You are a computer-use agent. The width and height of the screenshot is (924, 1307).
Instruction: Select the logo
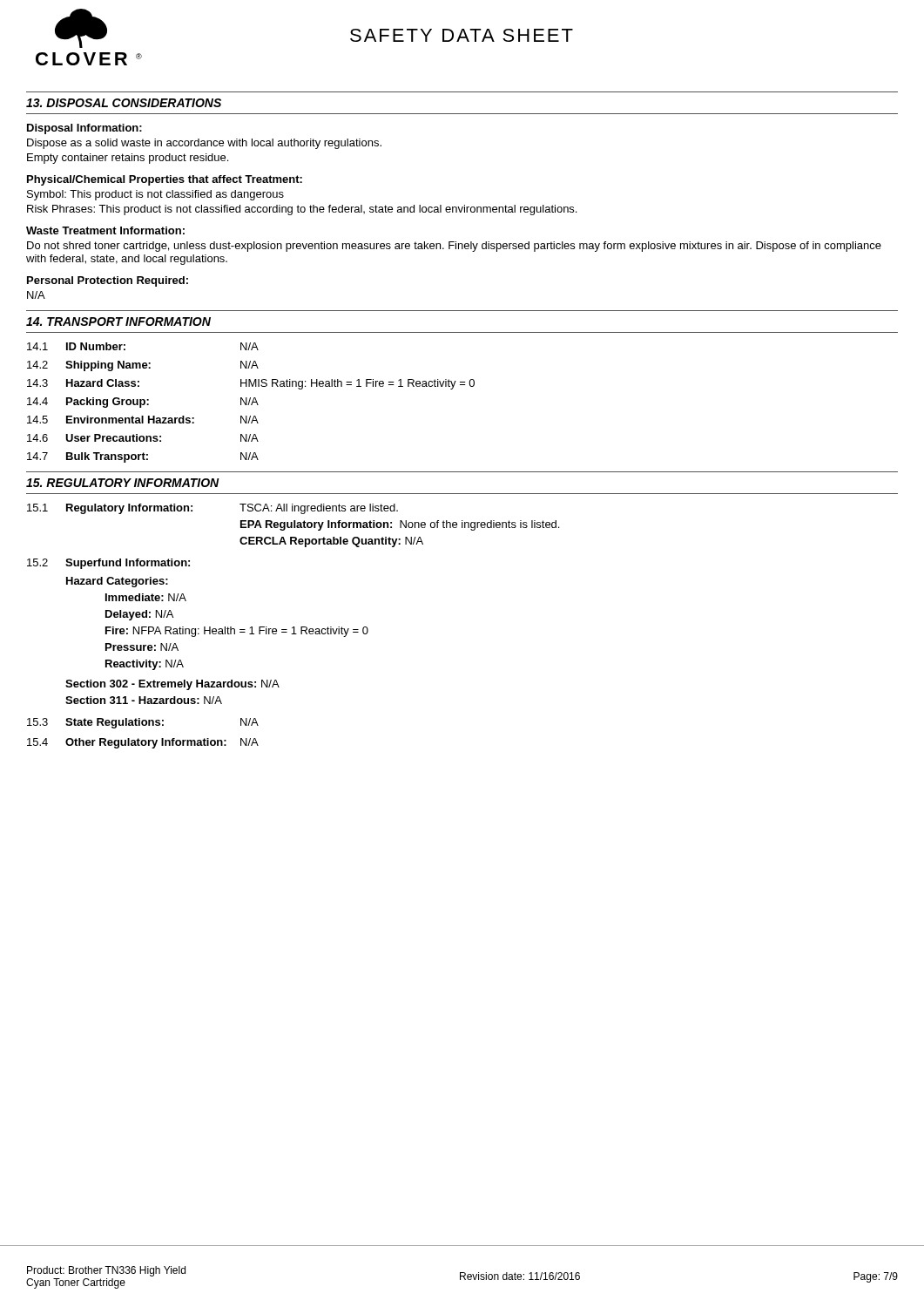coord(96,43)
